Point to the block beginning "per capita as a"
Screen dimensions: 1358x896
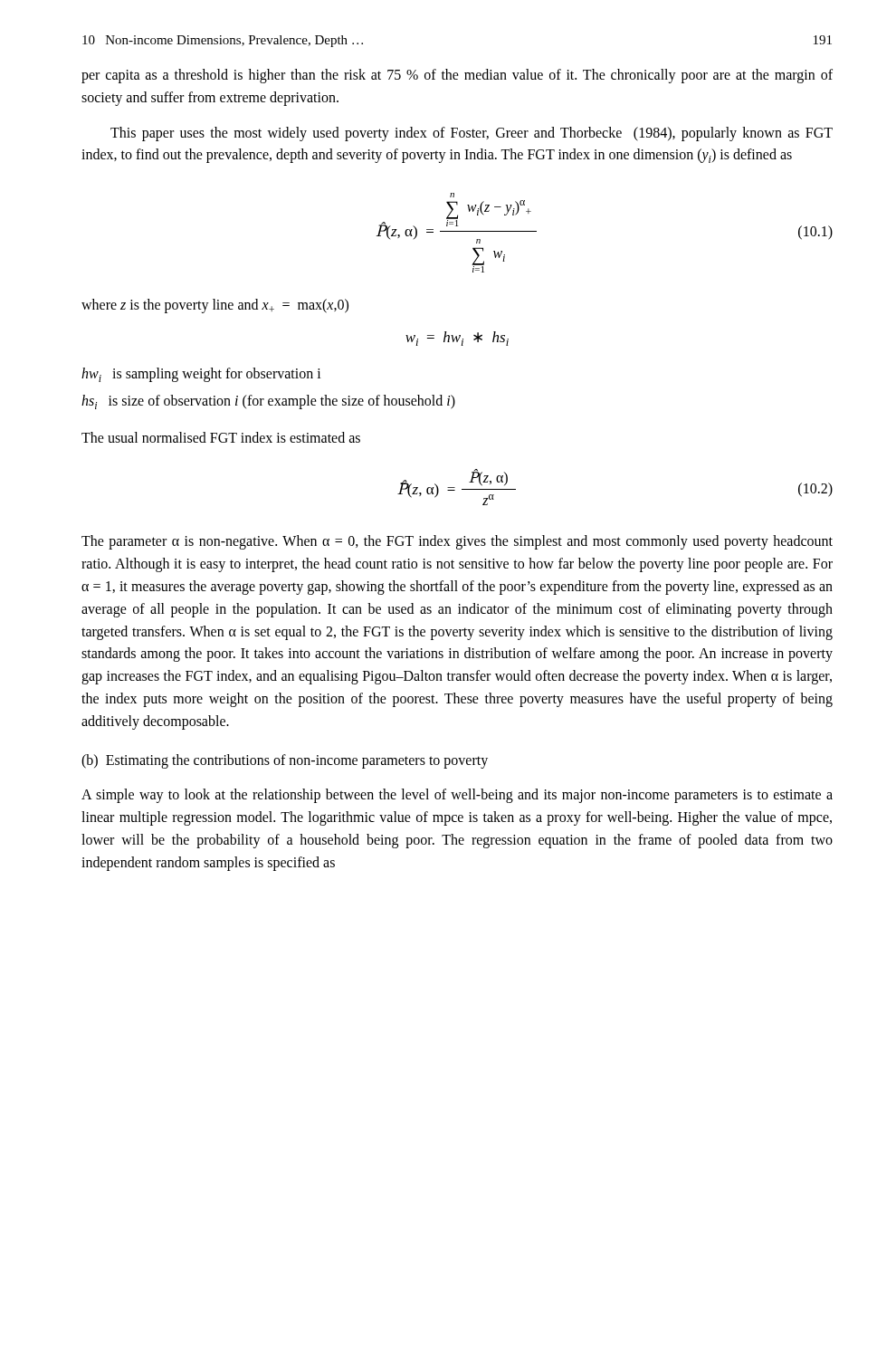pyautogui.click(x=457, y=87)
